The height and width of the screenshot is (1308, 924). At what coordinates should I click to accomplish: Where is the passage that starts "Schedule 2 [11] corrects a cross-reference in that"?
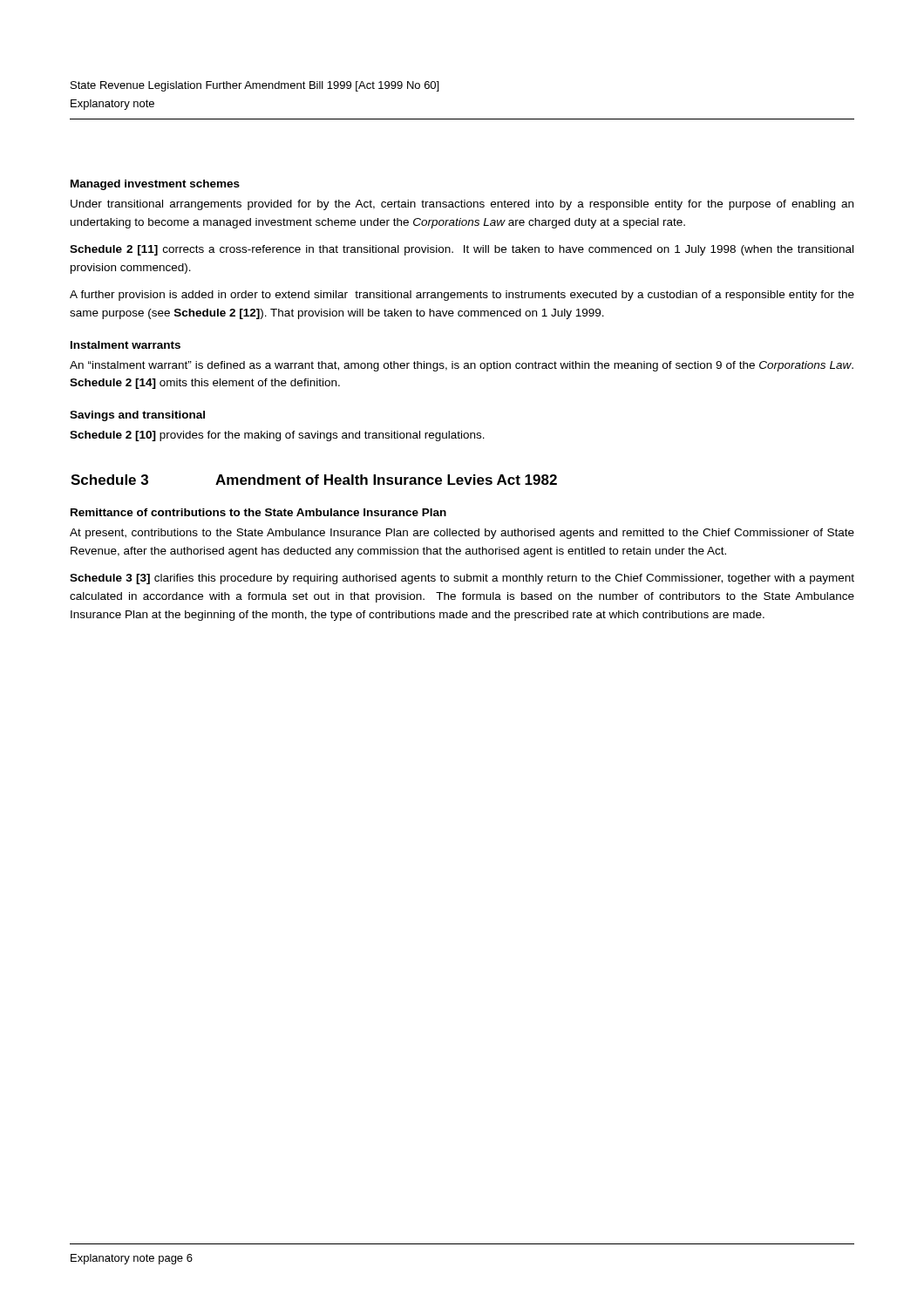(x=462, y=258)
